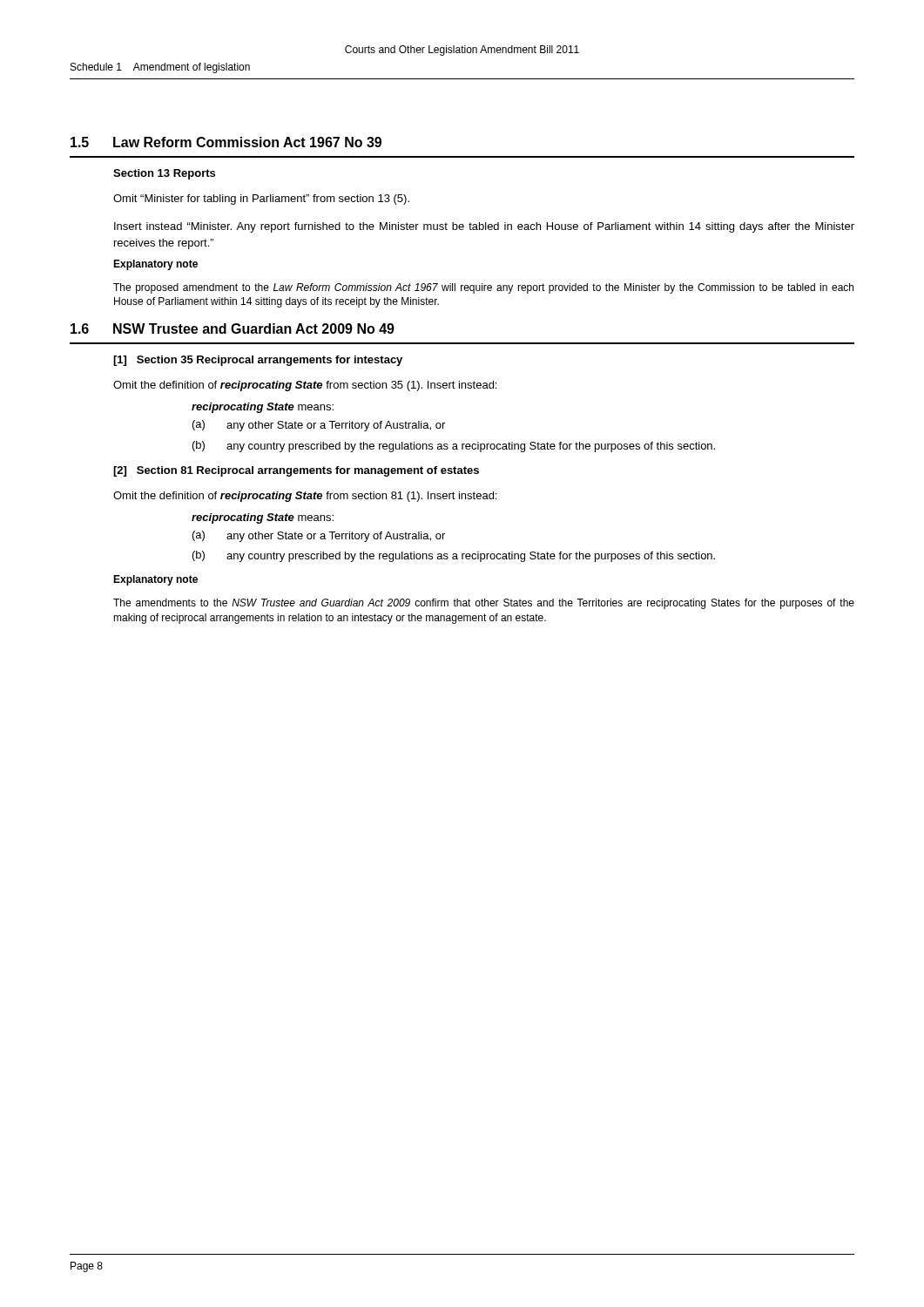Locate the text block with the text "Insert instead “Minister. Any report furnished to"
The image size is (924, 1307).
484,235
